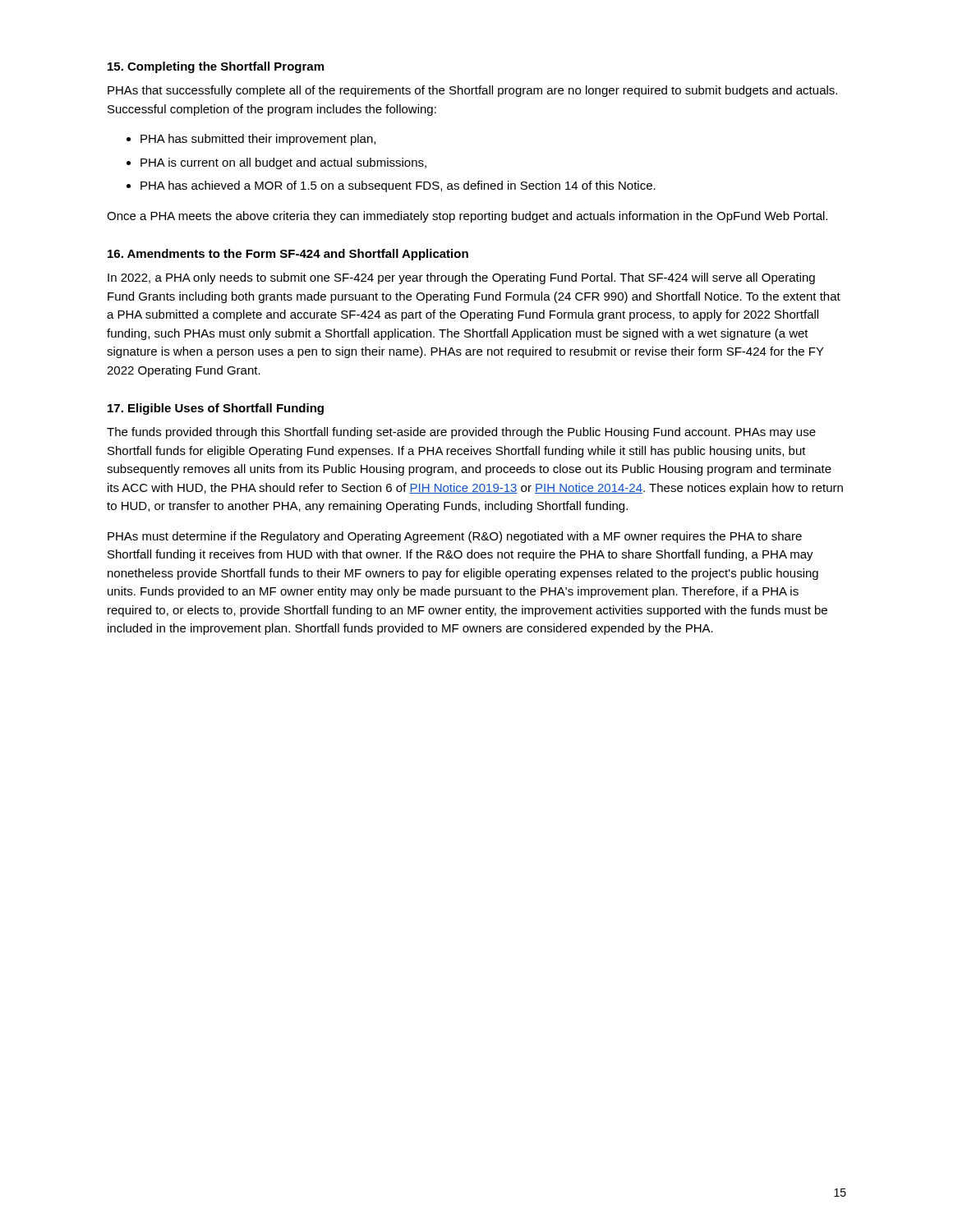Where is the passage that starts "PHA has achieved"?
The image size is (953, 1232).
398,185
